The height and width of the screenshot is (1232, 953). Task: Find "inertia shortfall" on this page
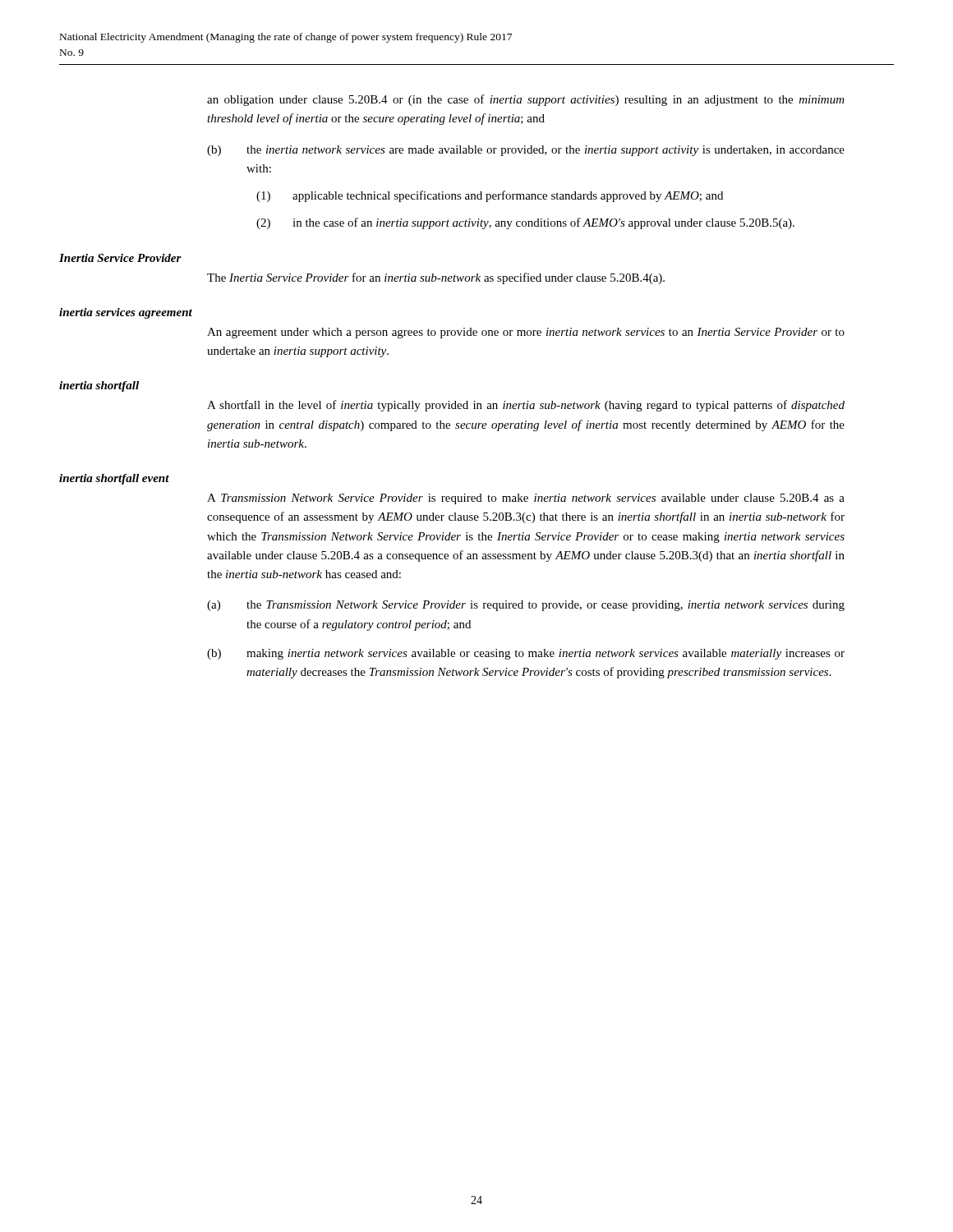coord(99,385)
